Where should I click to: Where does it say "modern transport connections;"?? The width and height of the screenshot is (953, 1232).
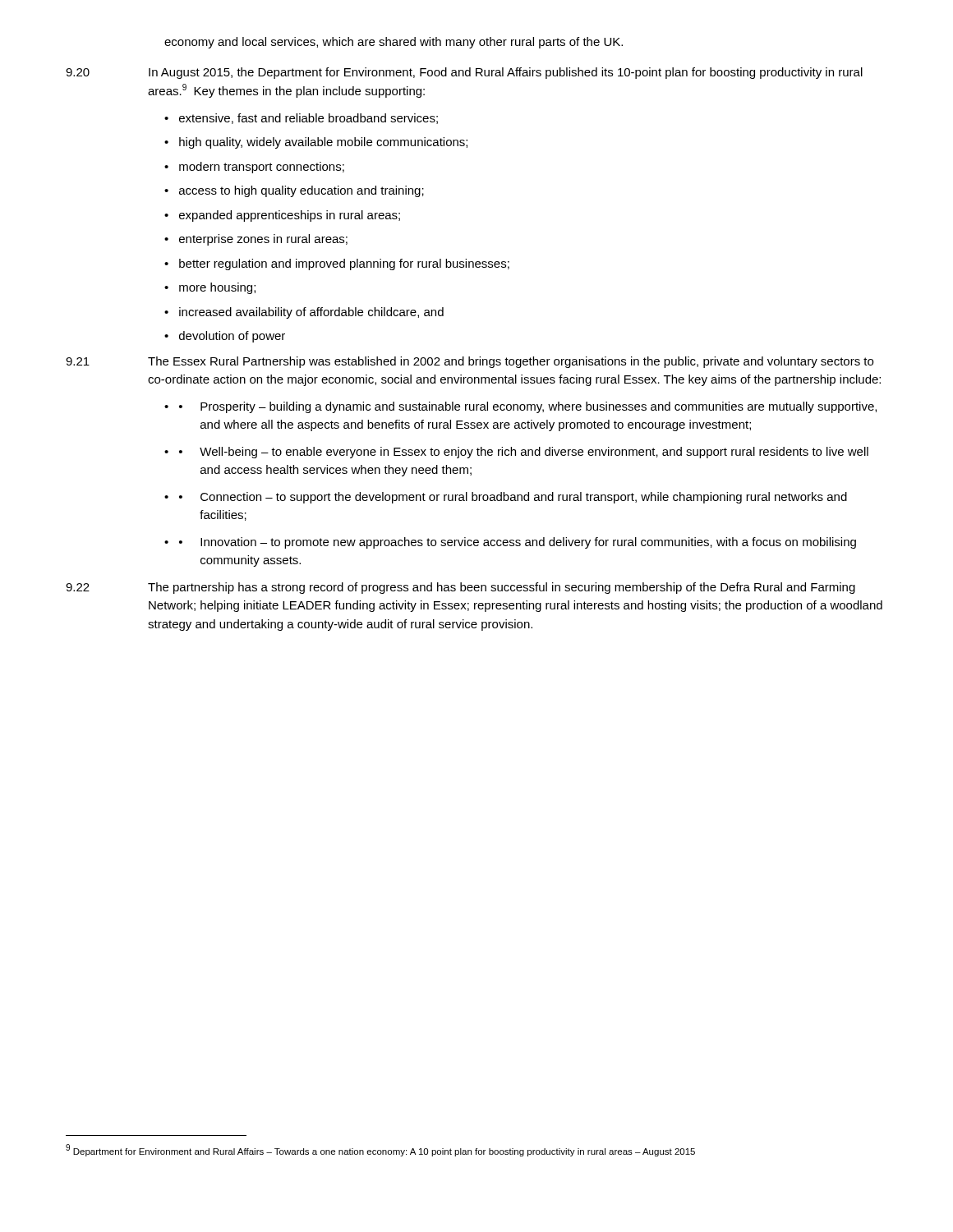click(262, 166)
